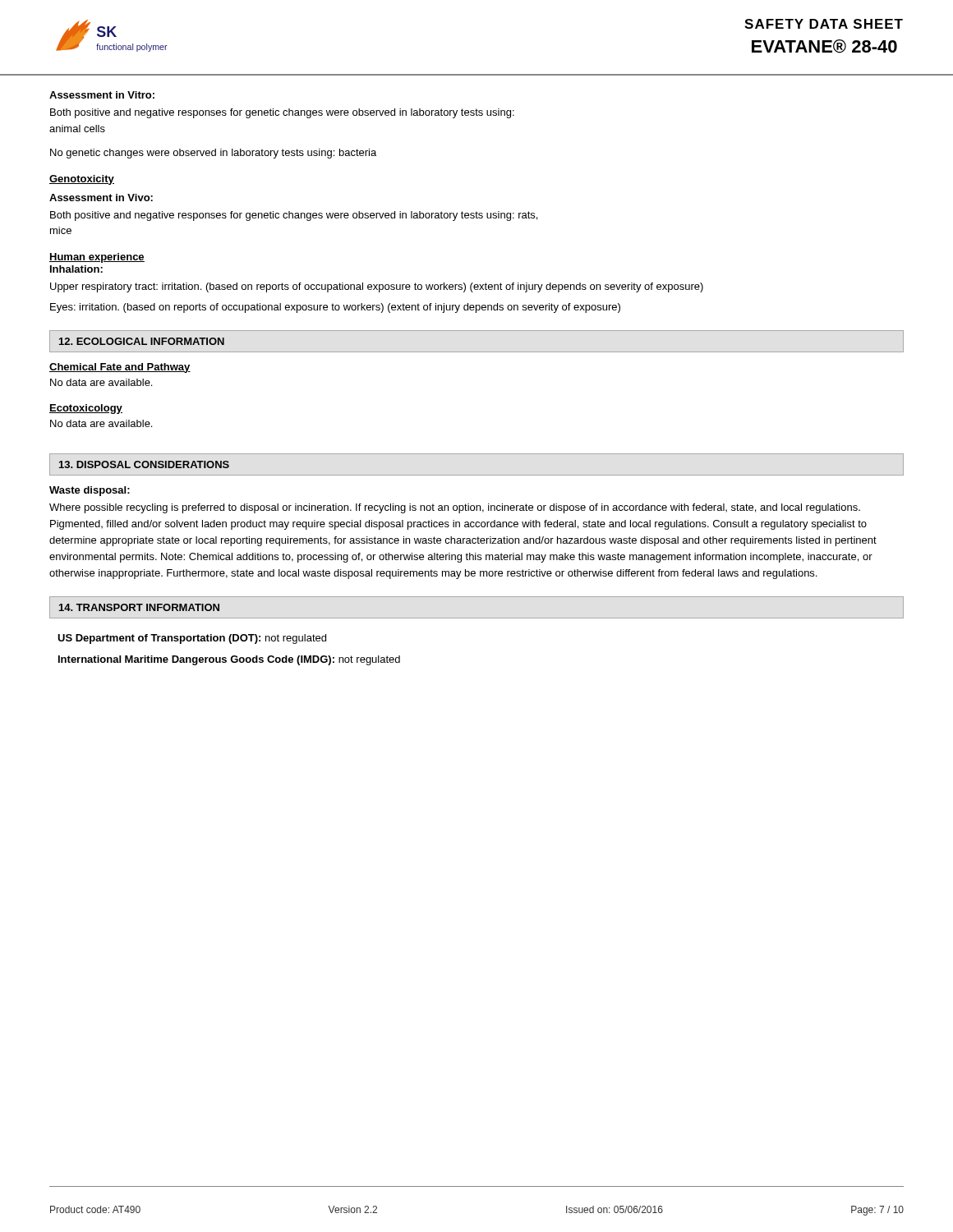Click the passage that begins "Upper respiratory tract: irritation. (based on reports"
The image size is (953, 1232).
[x=476, y=286]
